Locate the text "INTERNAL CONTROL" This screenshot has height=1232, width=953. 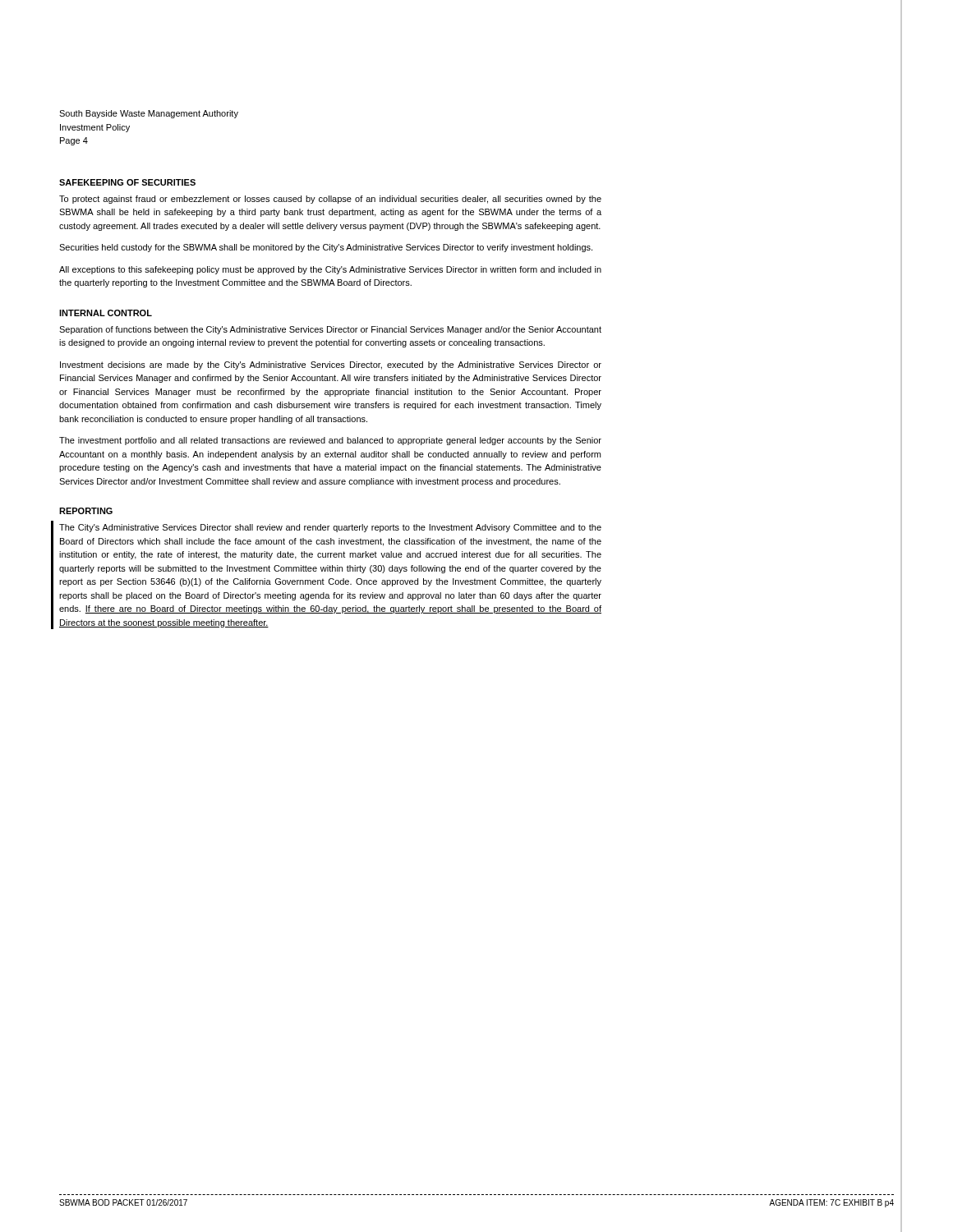(x=106, y=313)
